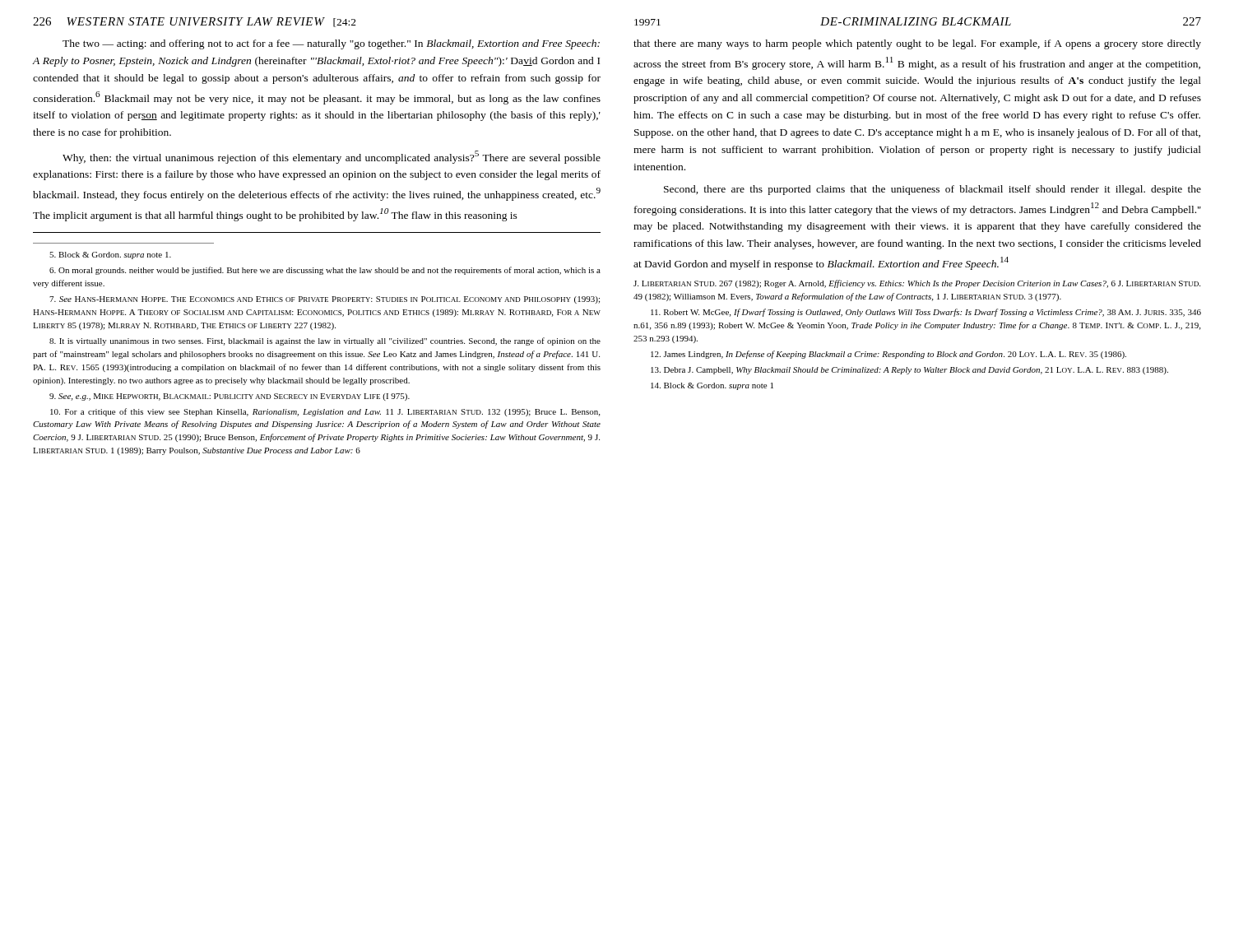This screenshot has width=1234, height=952.
Task: Locate the text block that says "The two — acting: and"
Action: (x=331, y=44)
